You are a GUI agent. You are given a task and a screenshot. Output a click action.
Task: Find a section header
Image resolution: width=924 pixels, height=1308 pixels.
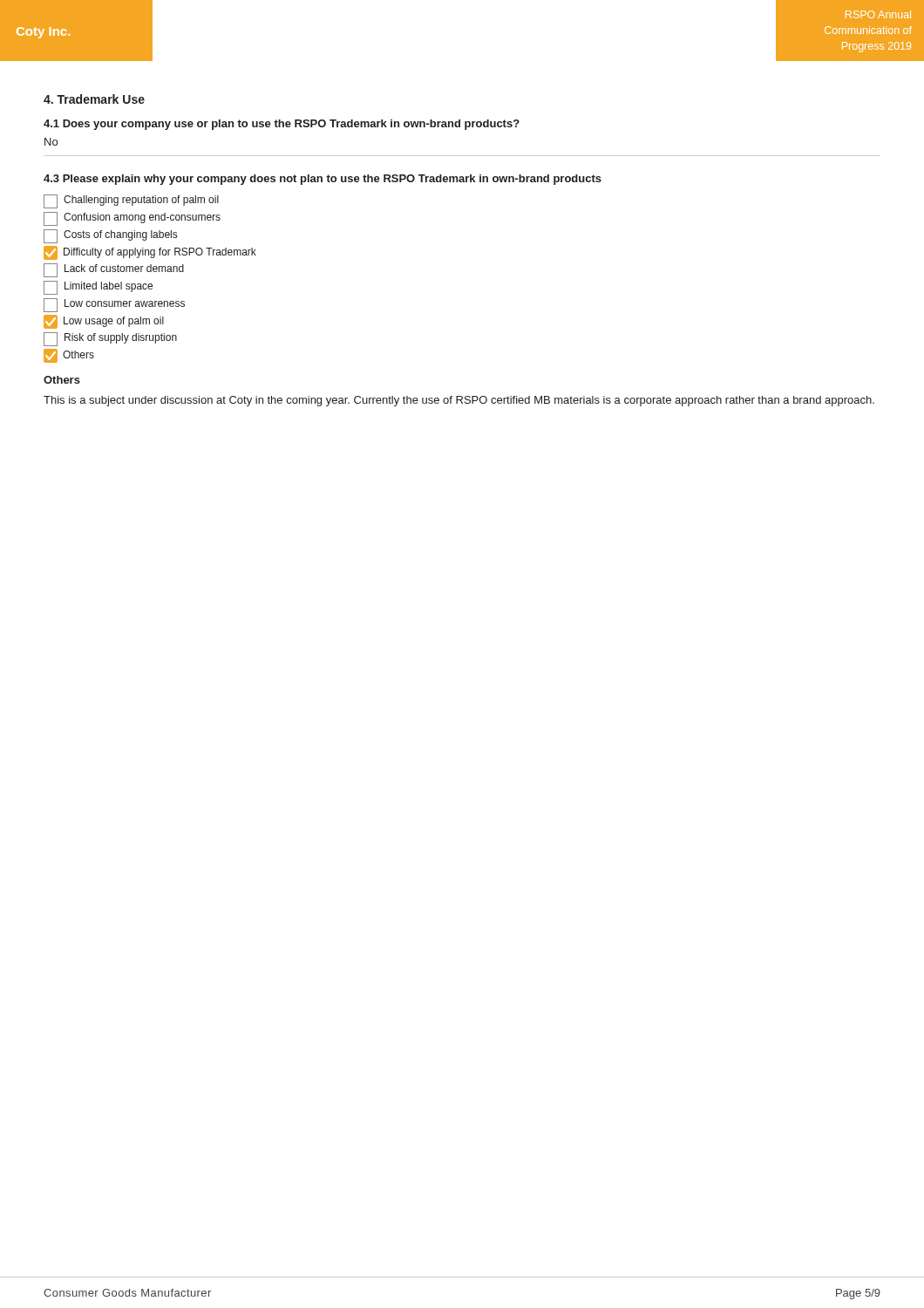tap(94, 99)
